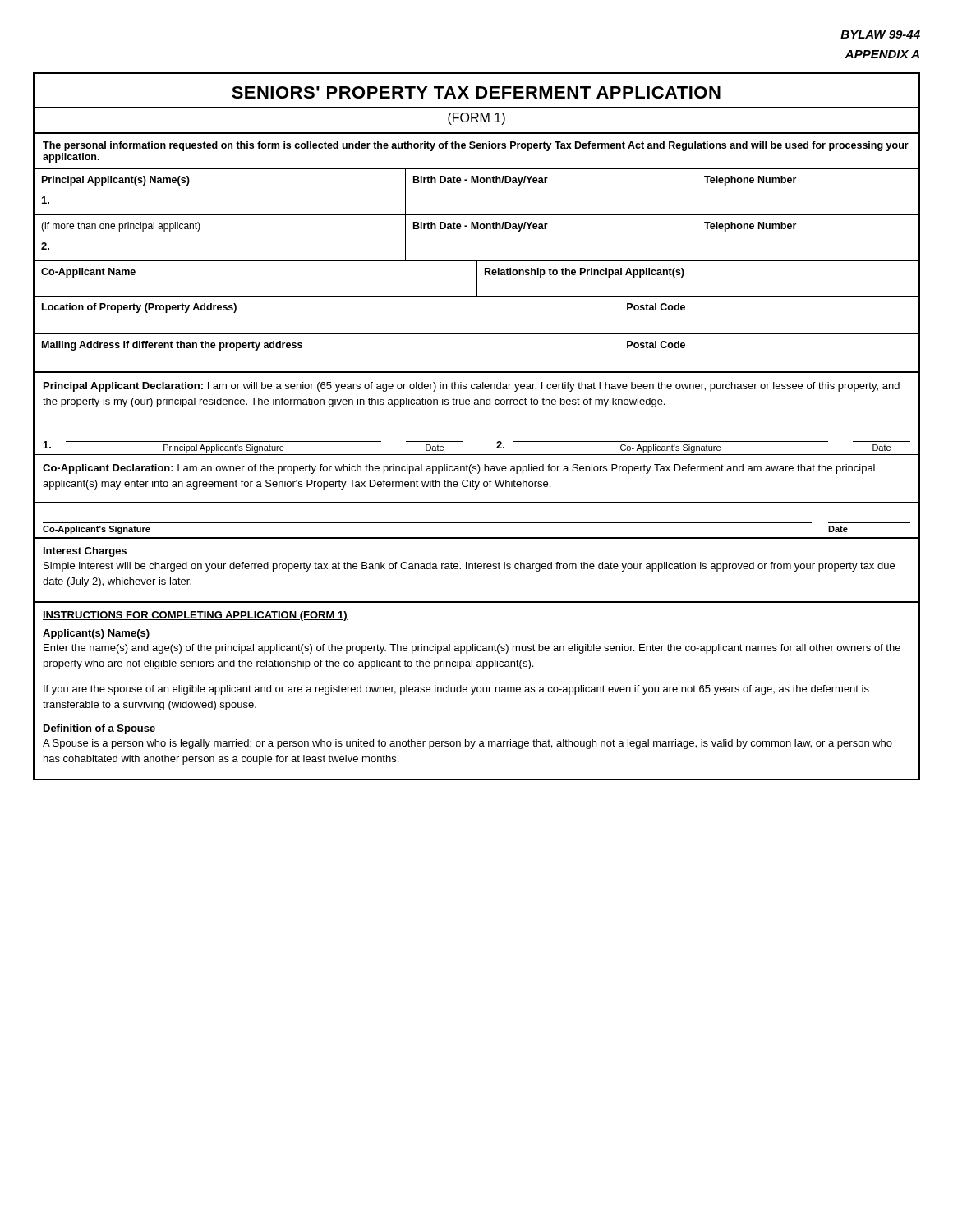Locate the text block starting "Principal Applicant Declaration: I am or will"

(476, 394)
